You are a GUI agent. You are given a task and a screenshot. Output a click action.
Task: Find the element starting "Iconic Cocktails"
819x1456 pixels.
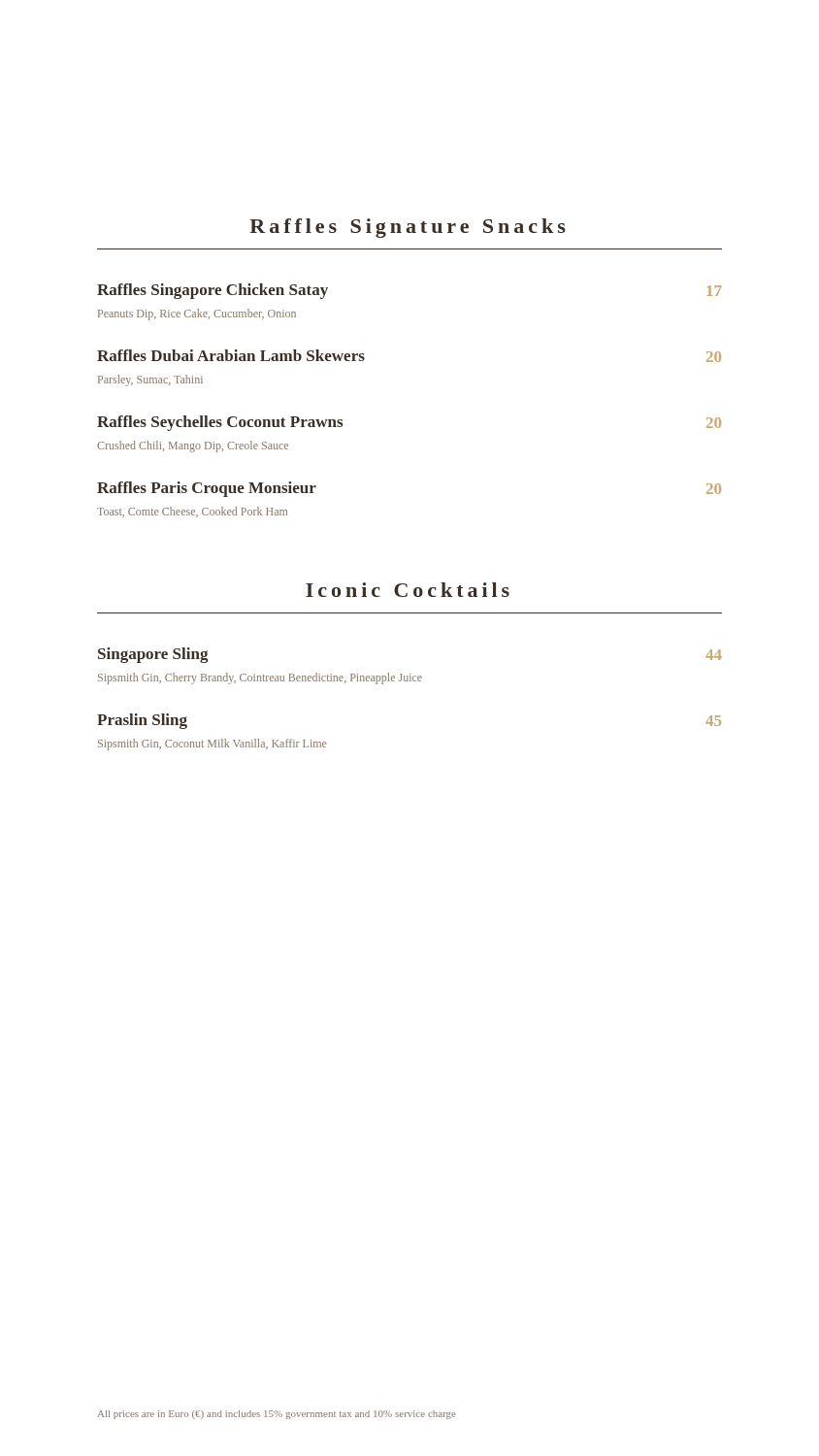click(410, 590)
